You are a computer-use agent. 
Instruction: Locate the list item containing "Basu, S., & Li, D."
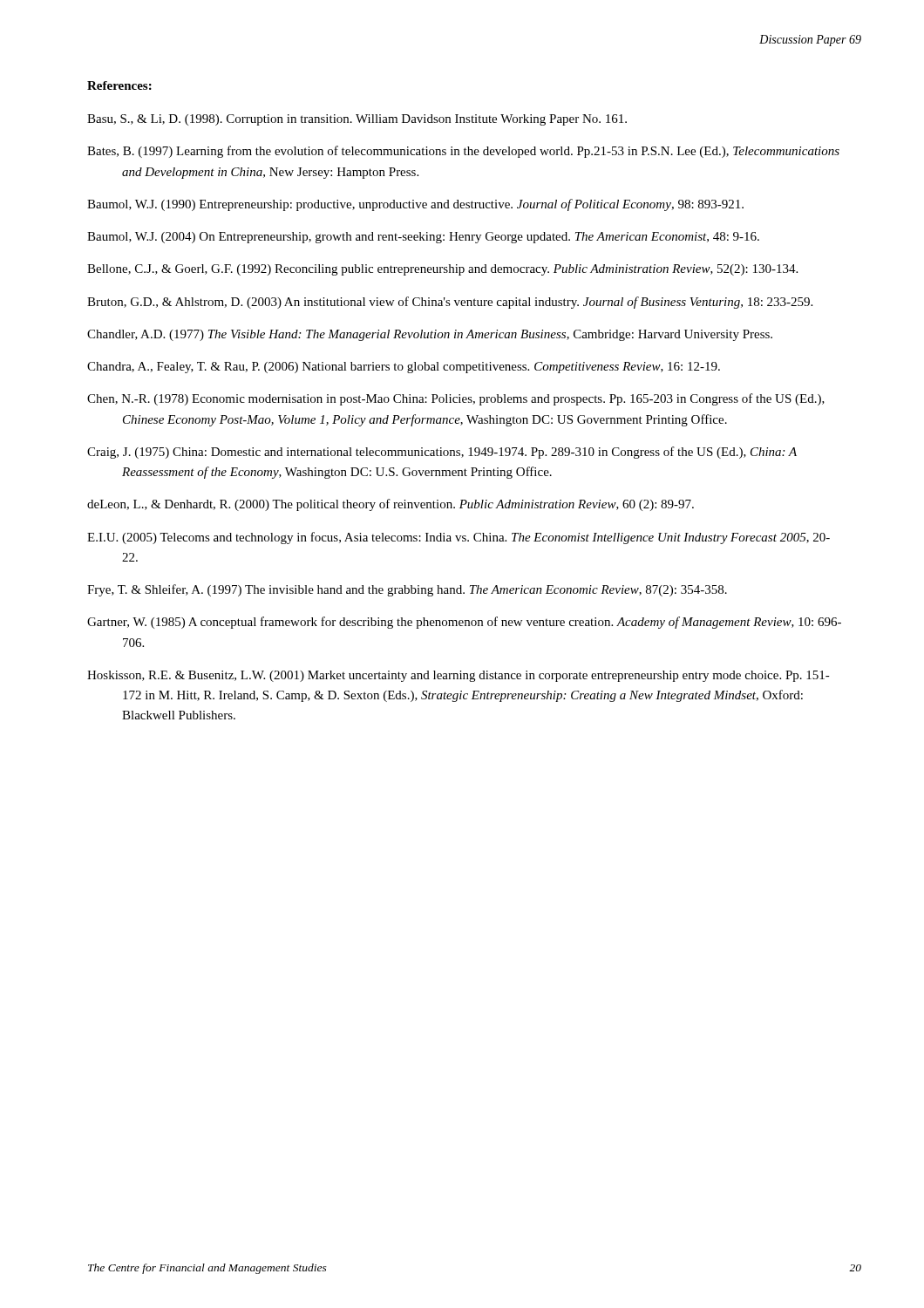pos(357,119)
